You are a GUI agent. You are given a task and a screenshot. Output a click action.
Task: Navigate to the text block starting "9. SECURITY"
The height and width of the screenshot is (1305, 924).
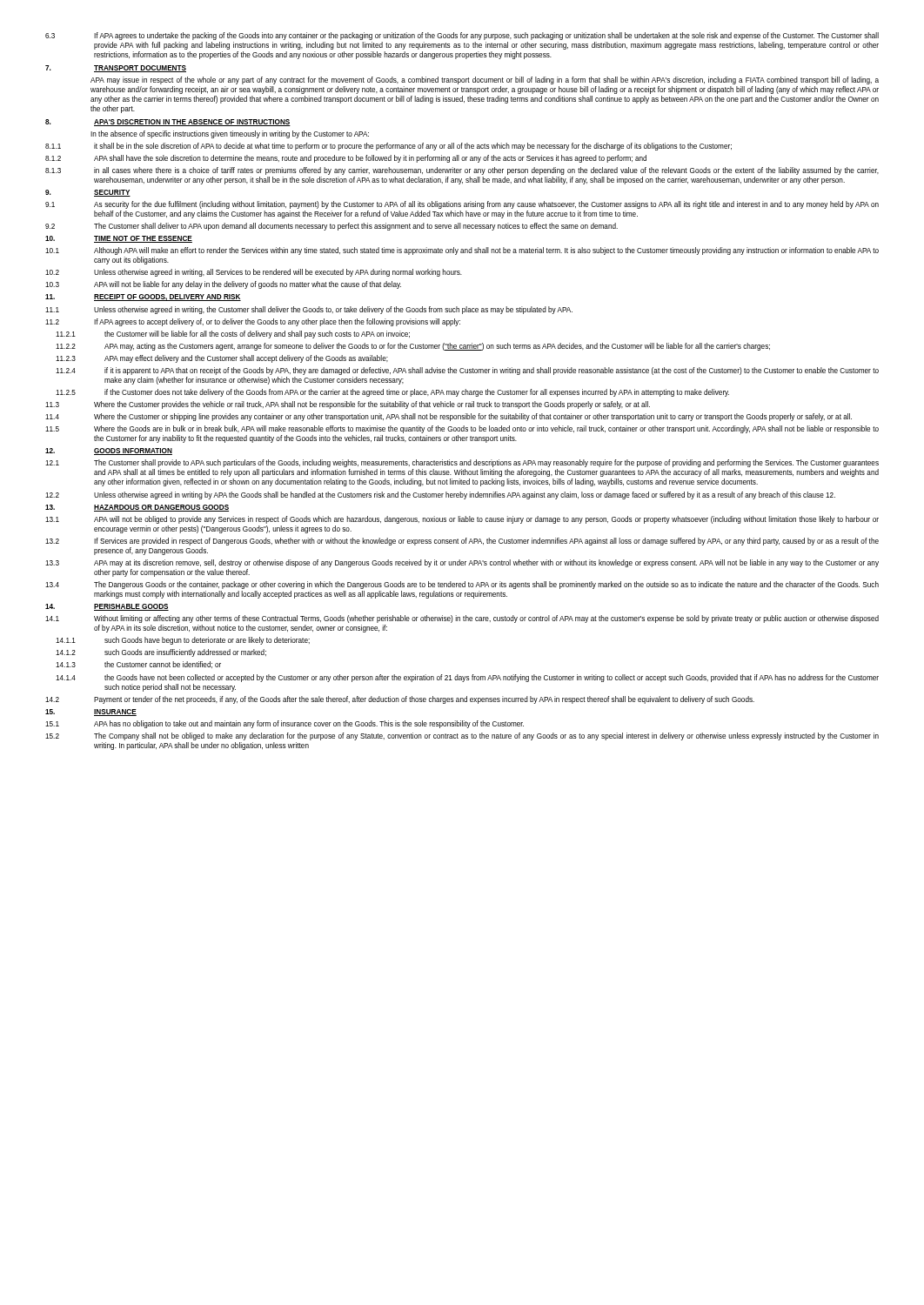[x=462, y=193]
